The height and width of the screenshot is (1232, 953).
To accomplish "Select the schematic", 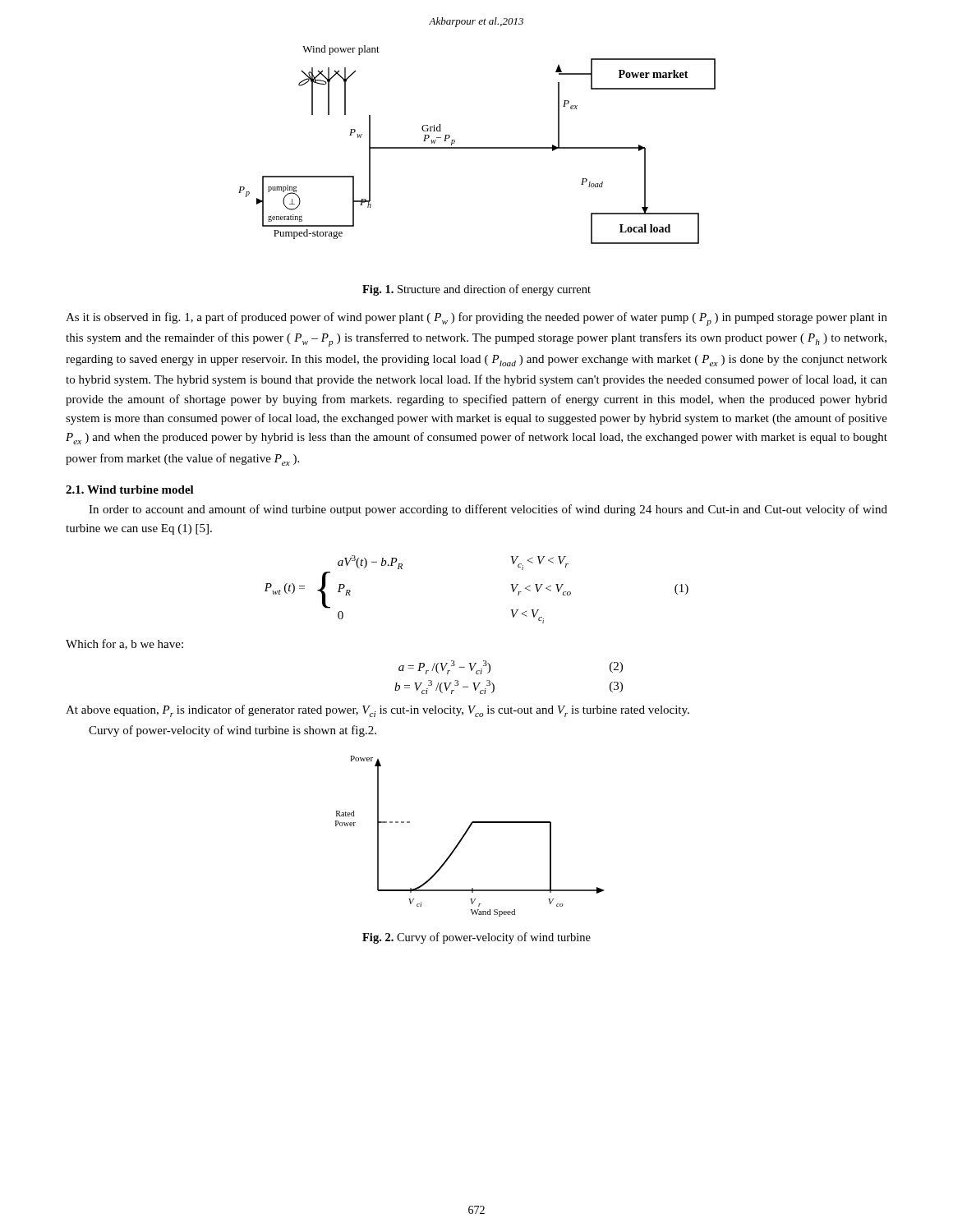I will point(476,160).
